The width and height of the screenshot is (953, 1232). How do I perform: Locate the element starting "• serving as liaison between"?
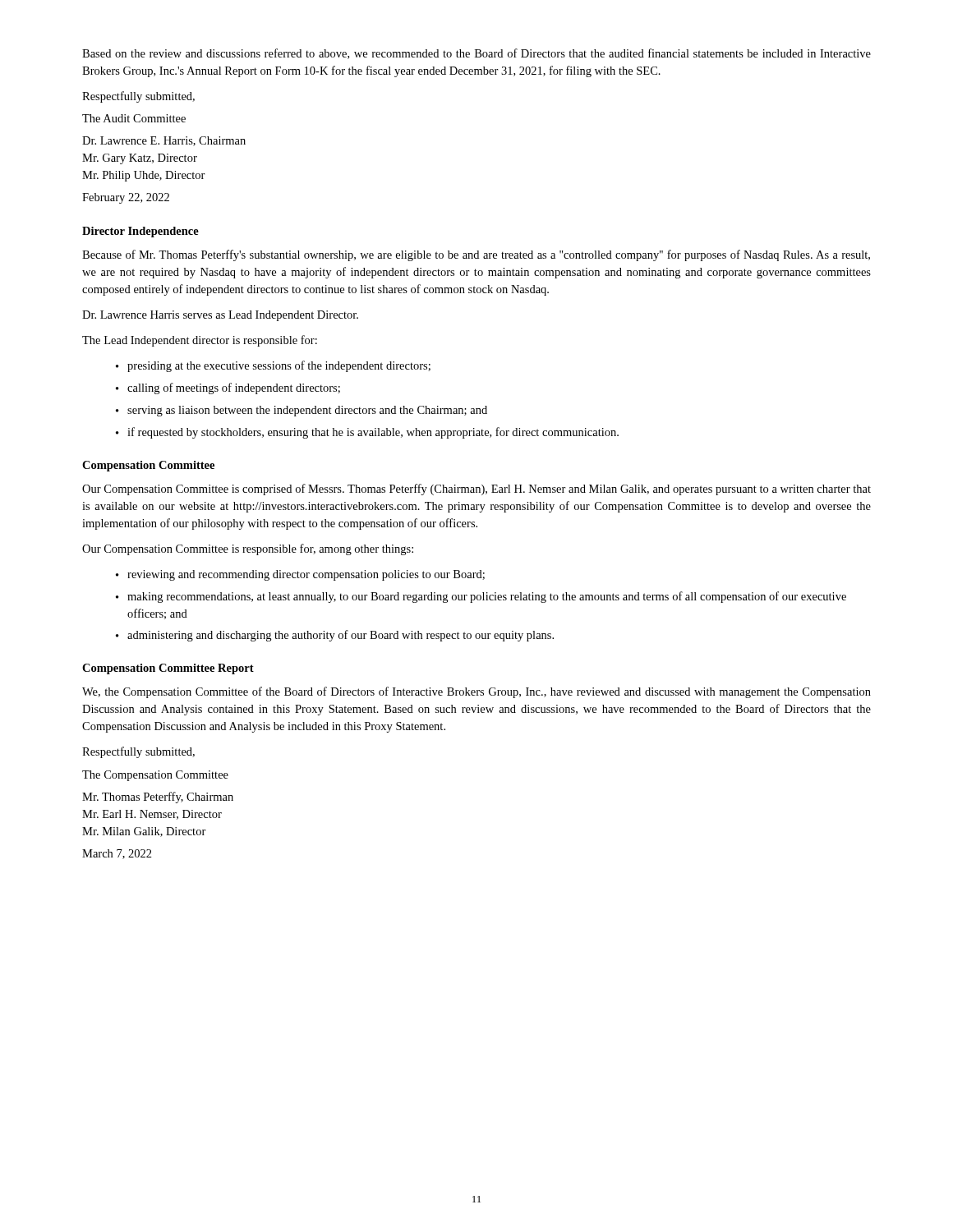click(x=493, y=411)
